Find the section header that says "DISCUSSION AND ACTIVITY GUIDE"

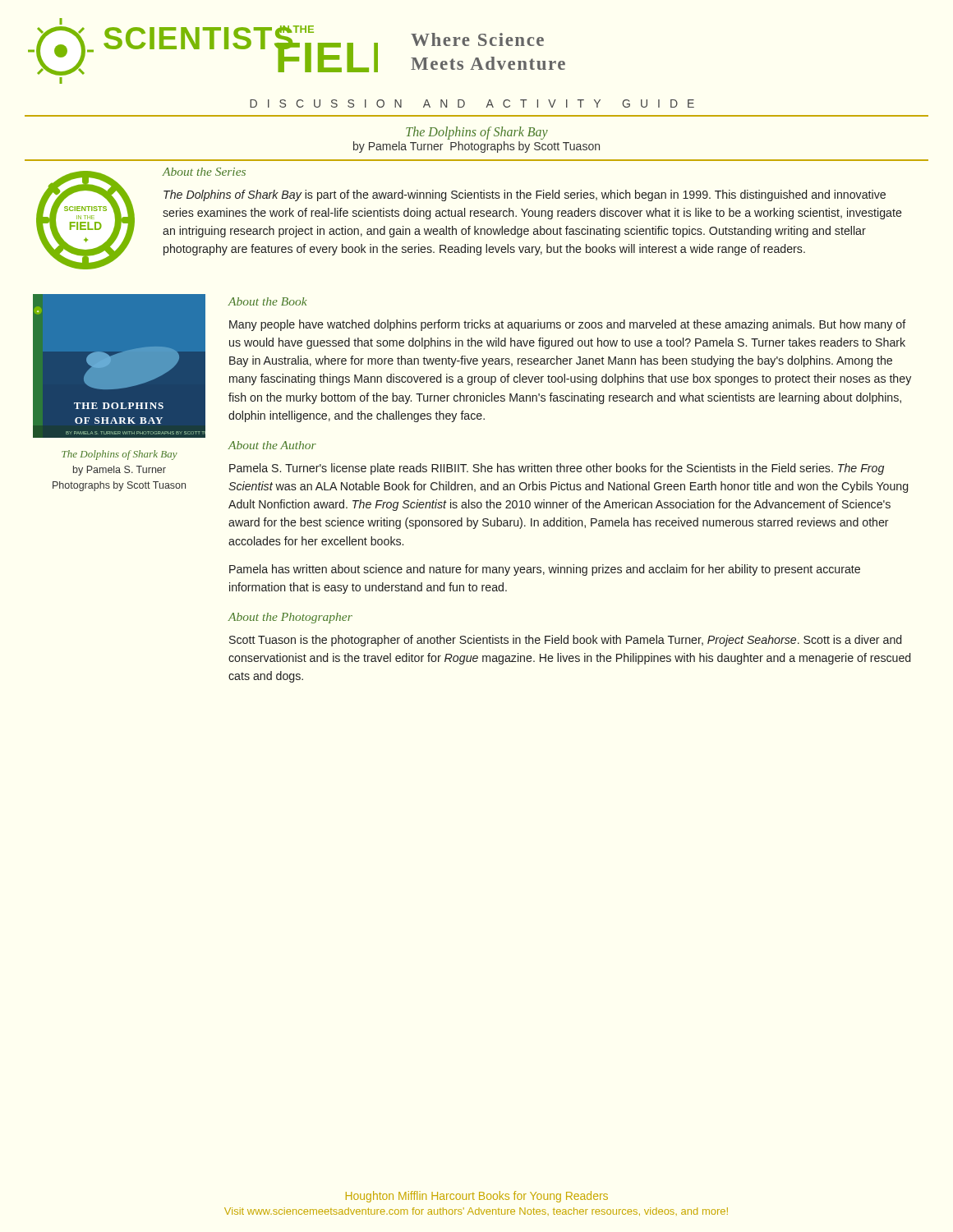pyautogui.click(x=476, y=103)
